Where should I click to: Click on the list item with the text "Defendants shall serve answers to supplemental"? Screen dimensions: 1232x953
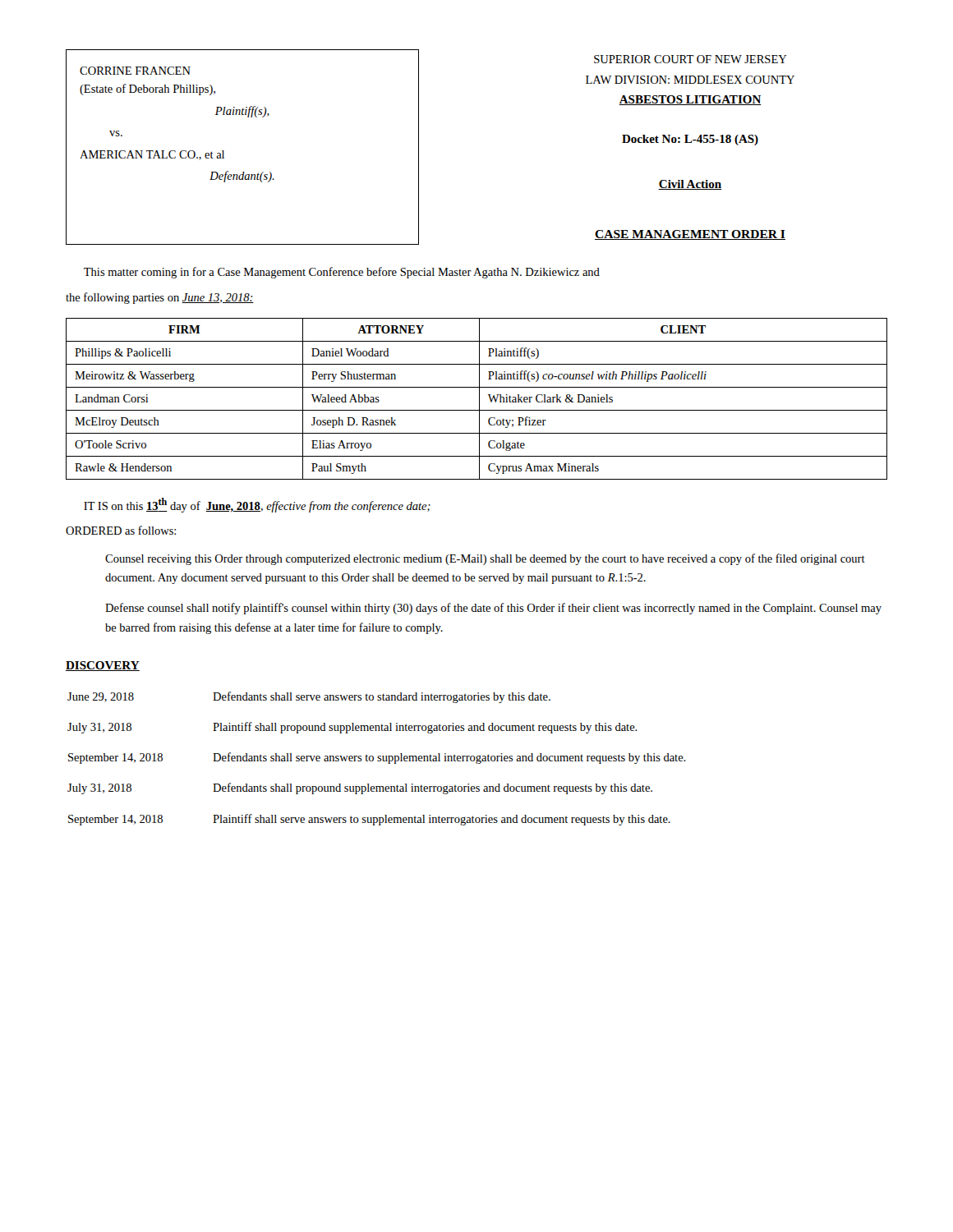click(x=449, y=757)
